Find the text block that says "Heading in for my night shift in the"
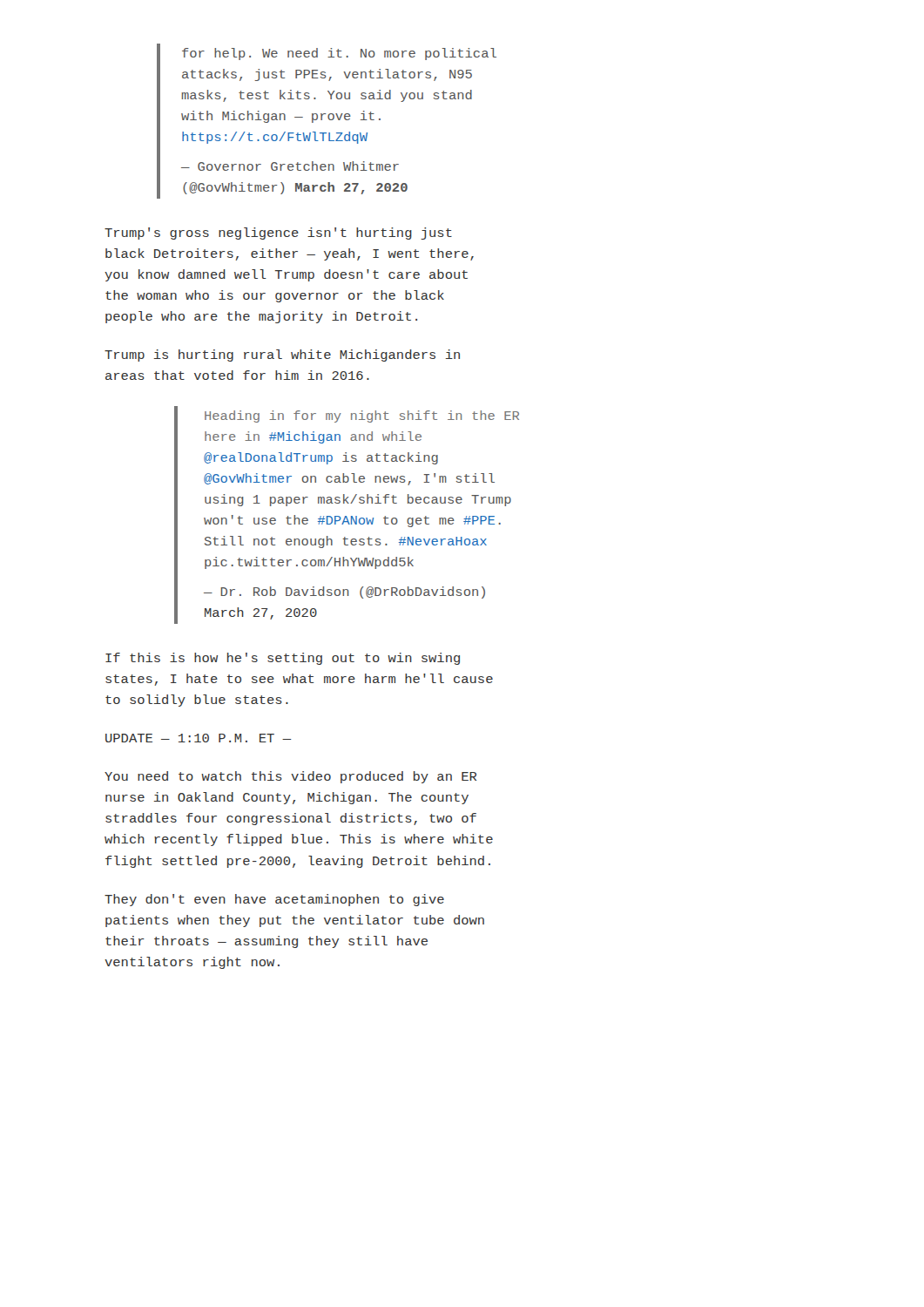The height and width of the screenshot is (1307, 924). pyautogui.click(x=470, y=515)
